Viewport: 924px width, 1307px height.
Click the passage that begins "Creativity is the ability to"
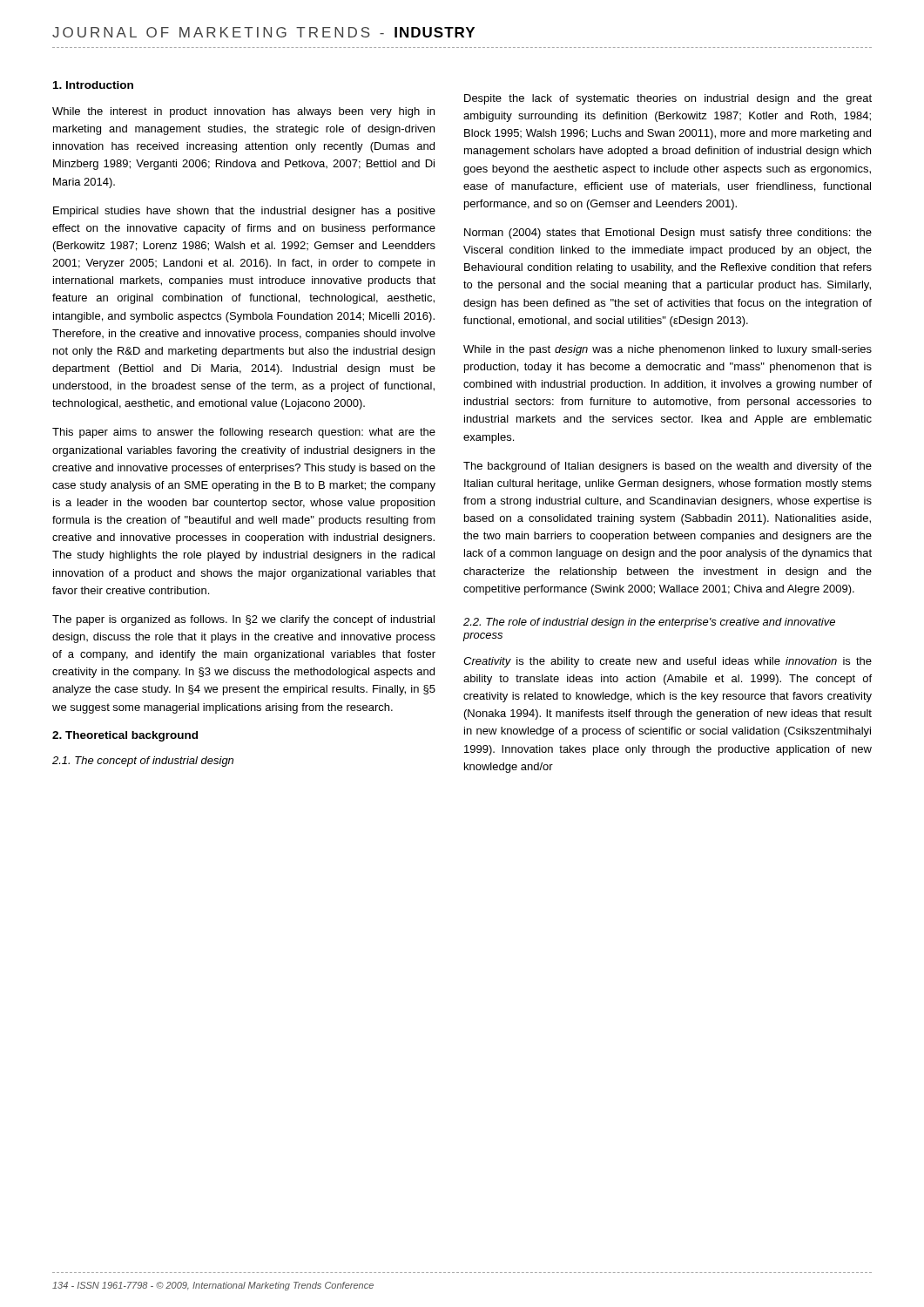coord(667,714)
